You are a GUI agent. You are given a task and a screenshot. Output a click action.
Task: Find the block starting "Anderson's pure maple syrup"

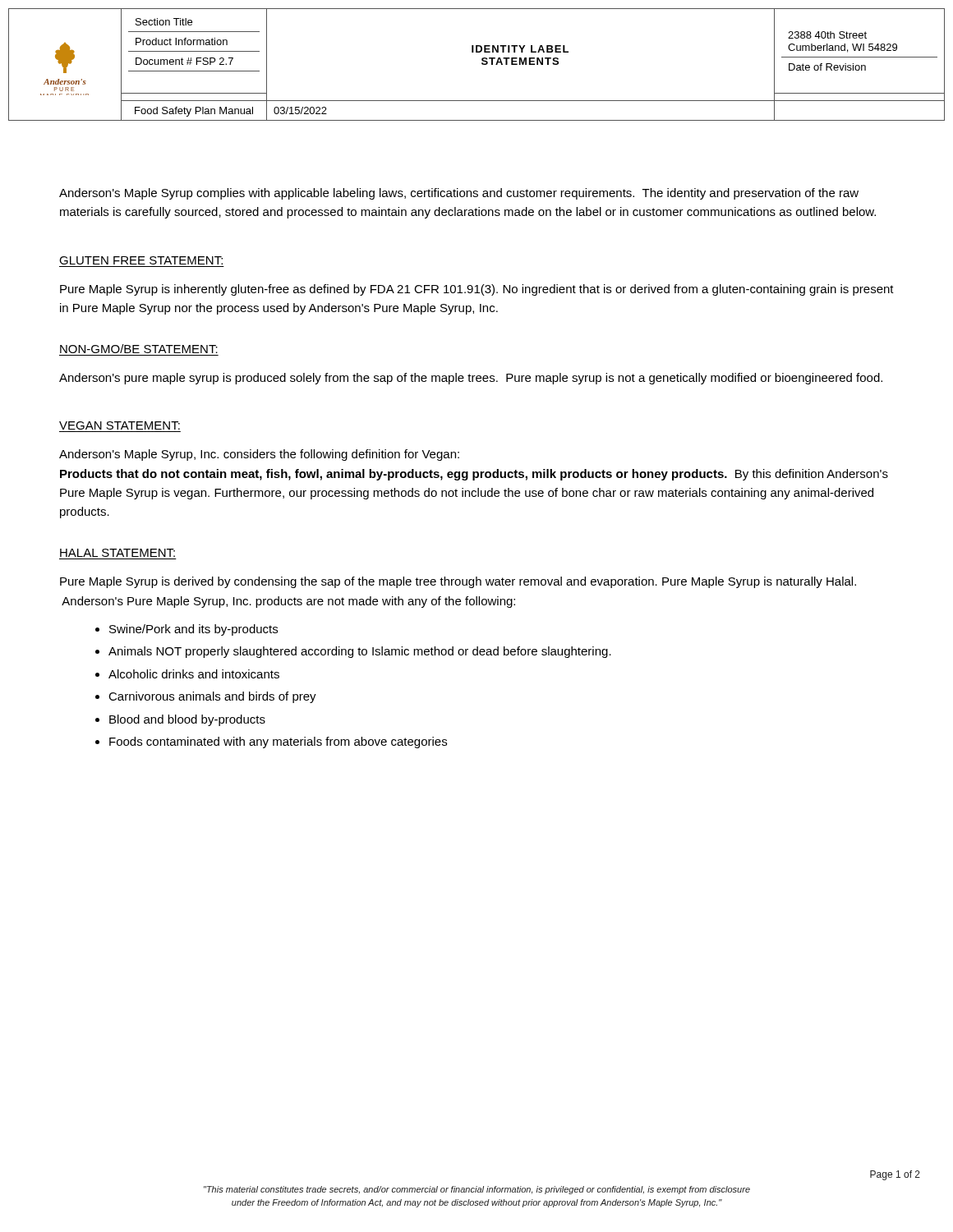[x=476, y=378]
